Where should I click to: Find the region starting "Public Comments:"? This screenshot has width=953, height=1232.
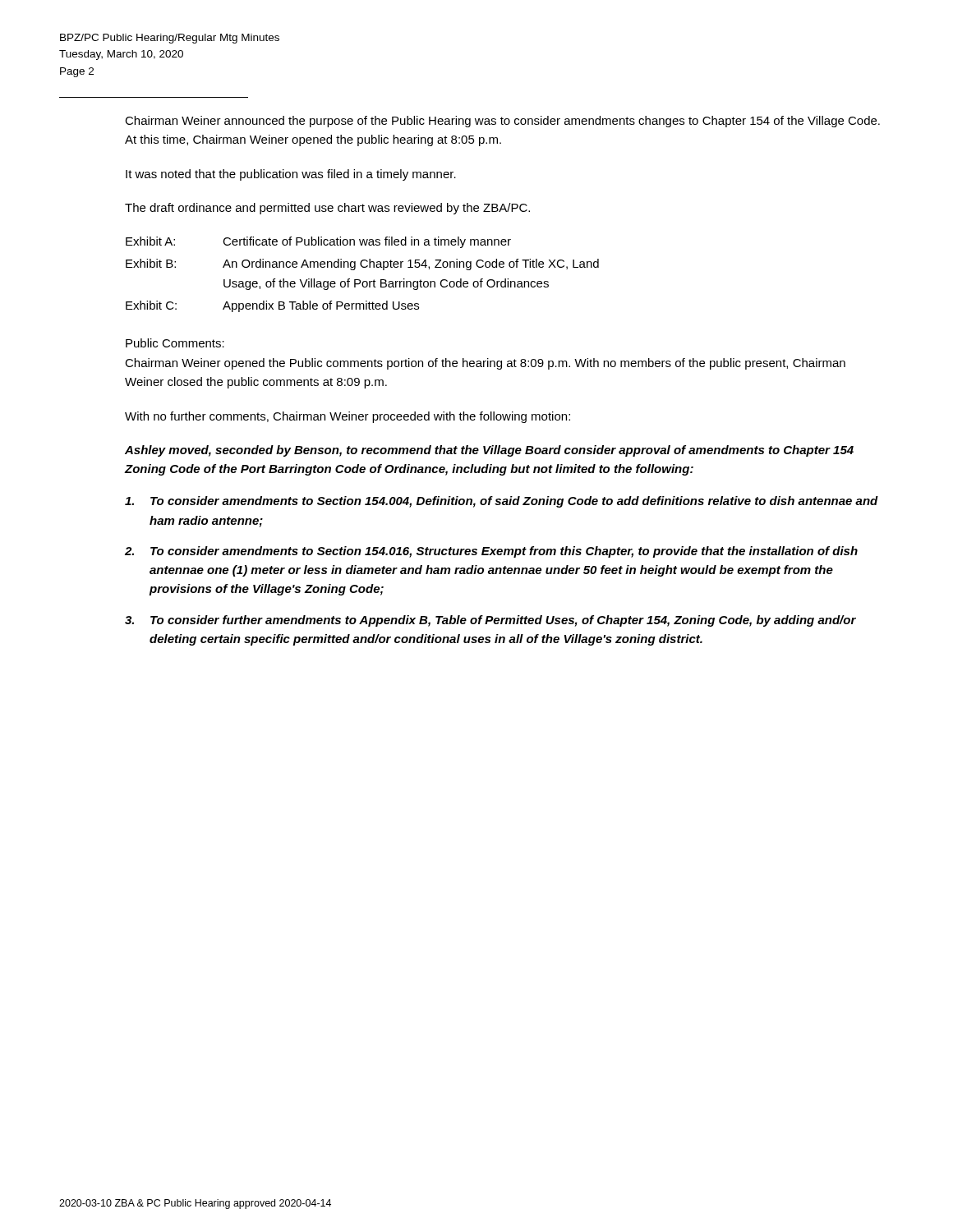175,343
